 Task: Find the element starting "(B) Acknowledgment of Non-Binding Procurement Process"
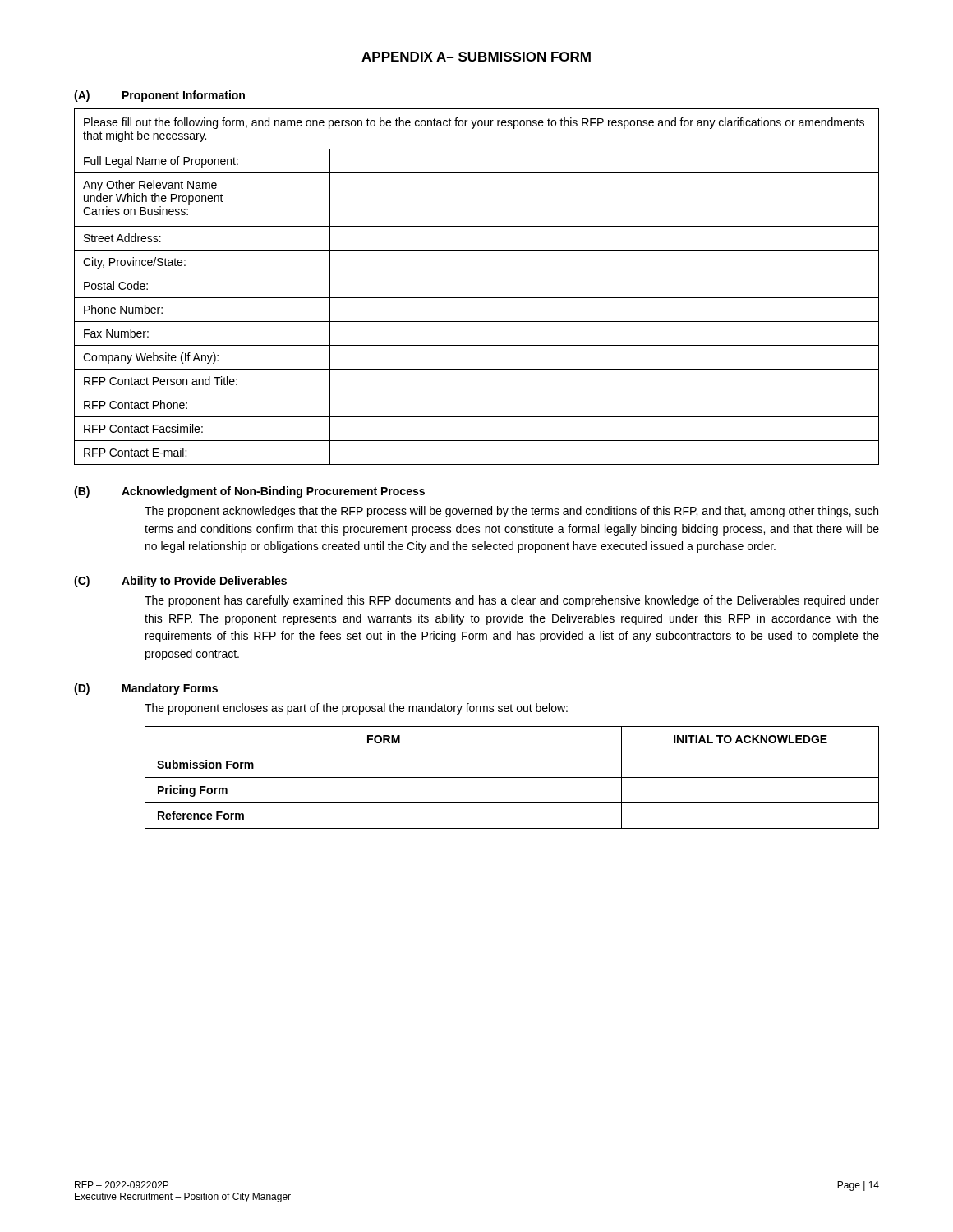250,491
